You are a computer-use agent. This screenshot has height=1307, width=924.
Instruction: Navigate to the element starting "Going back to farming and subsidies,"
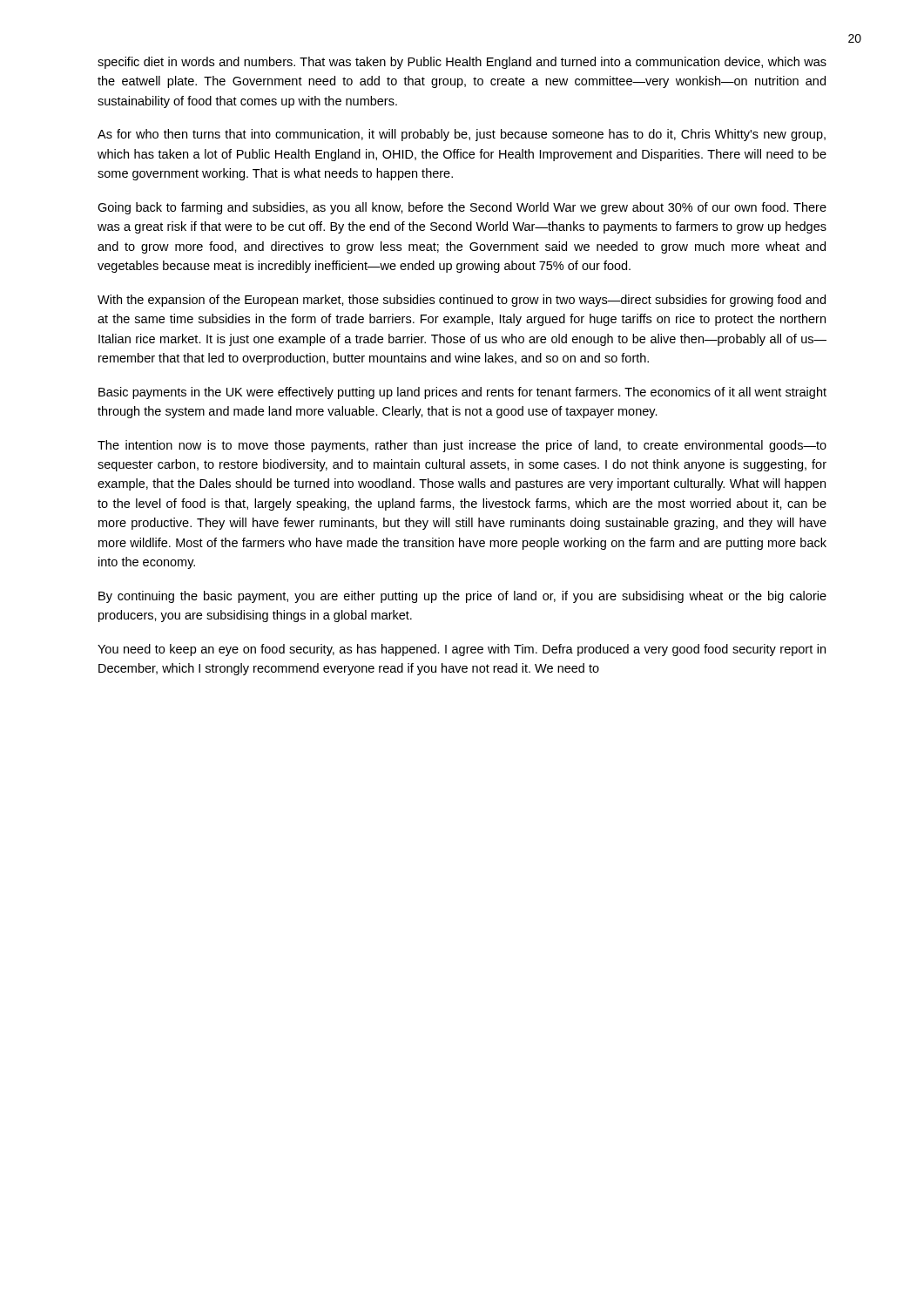click(x=462, y=237)
